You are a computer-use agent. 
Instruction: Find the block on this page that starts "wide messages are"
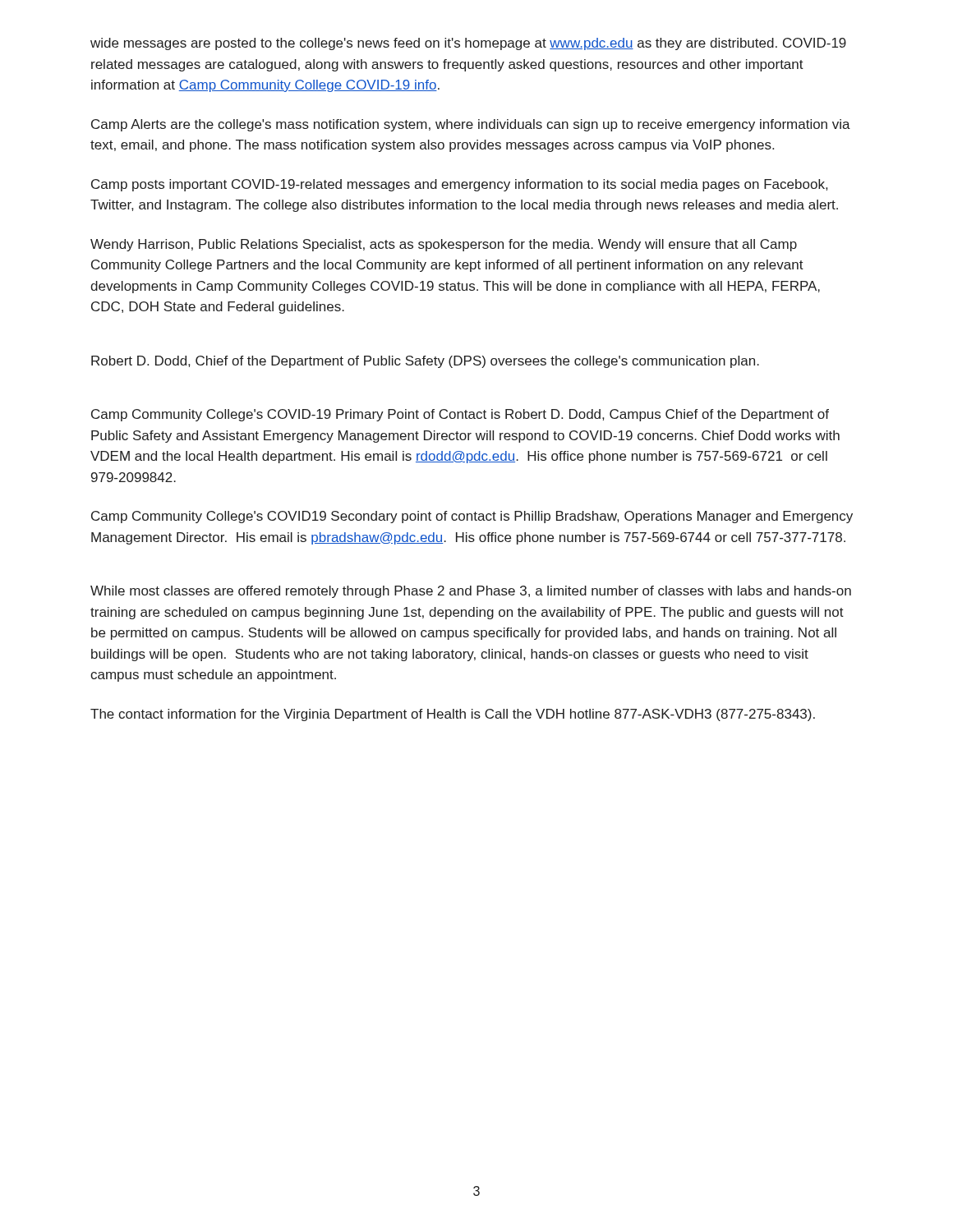tap(468, 64)
